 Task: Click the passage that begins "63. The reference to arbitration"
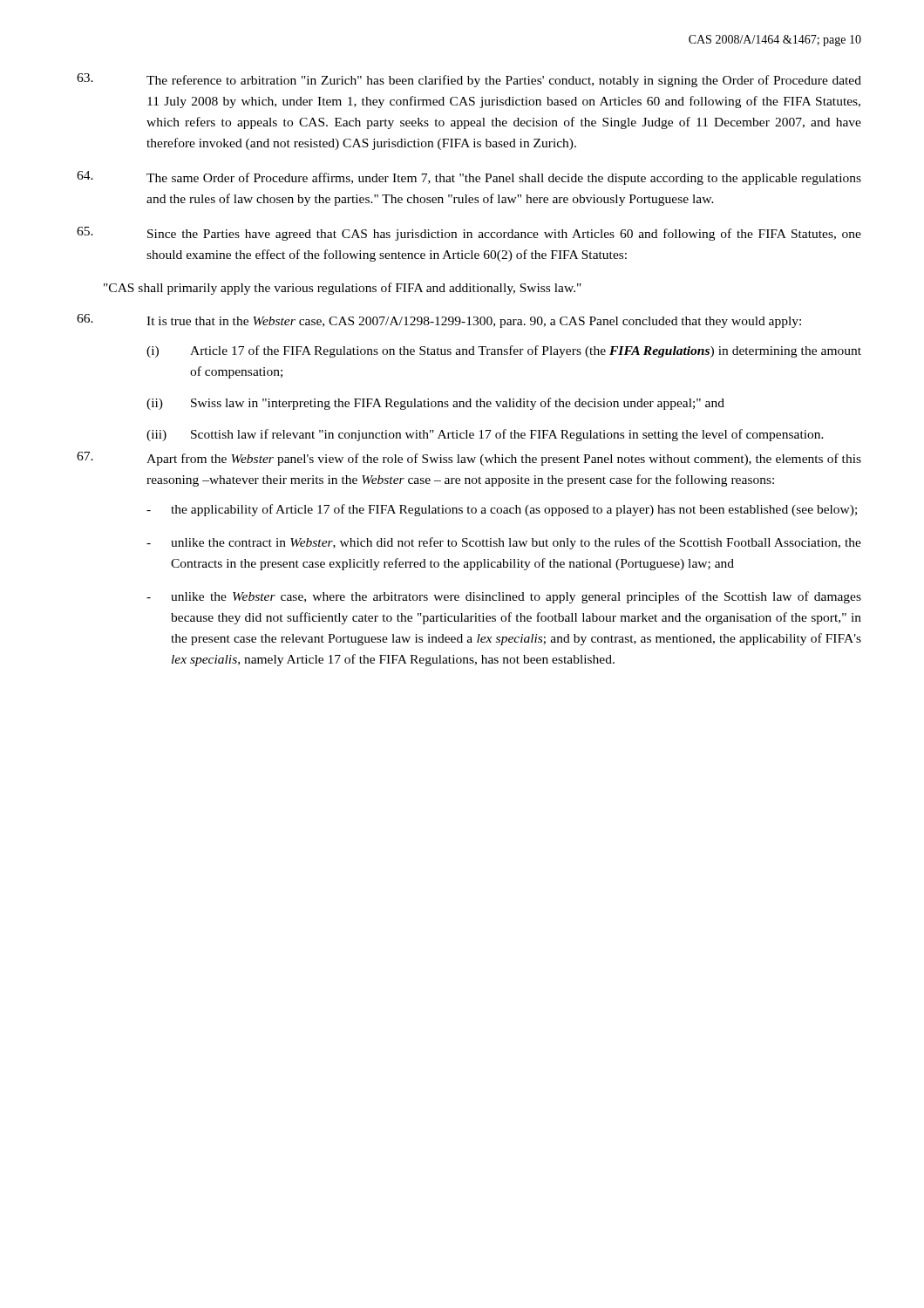click(x=469, y=112)
